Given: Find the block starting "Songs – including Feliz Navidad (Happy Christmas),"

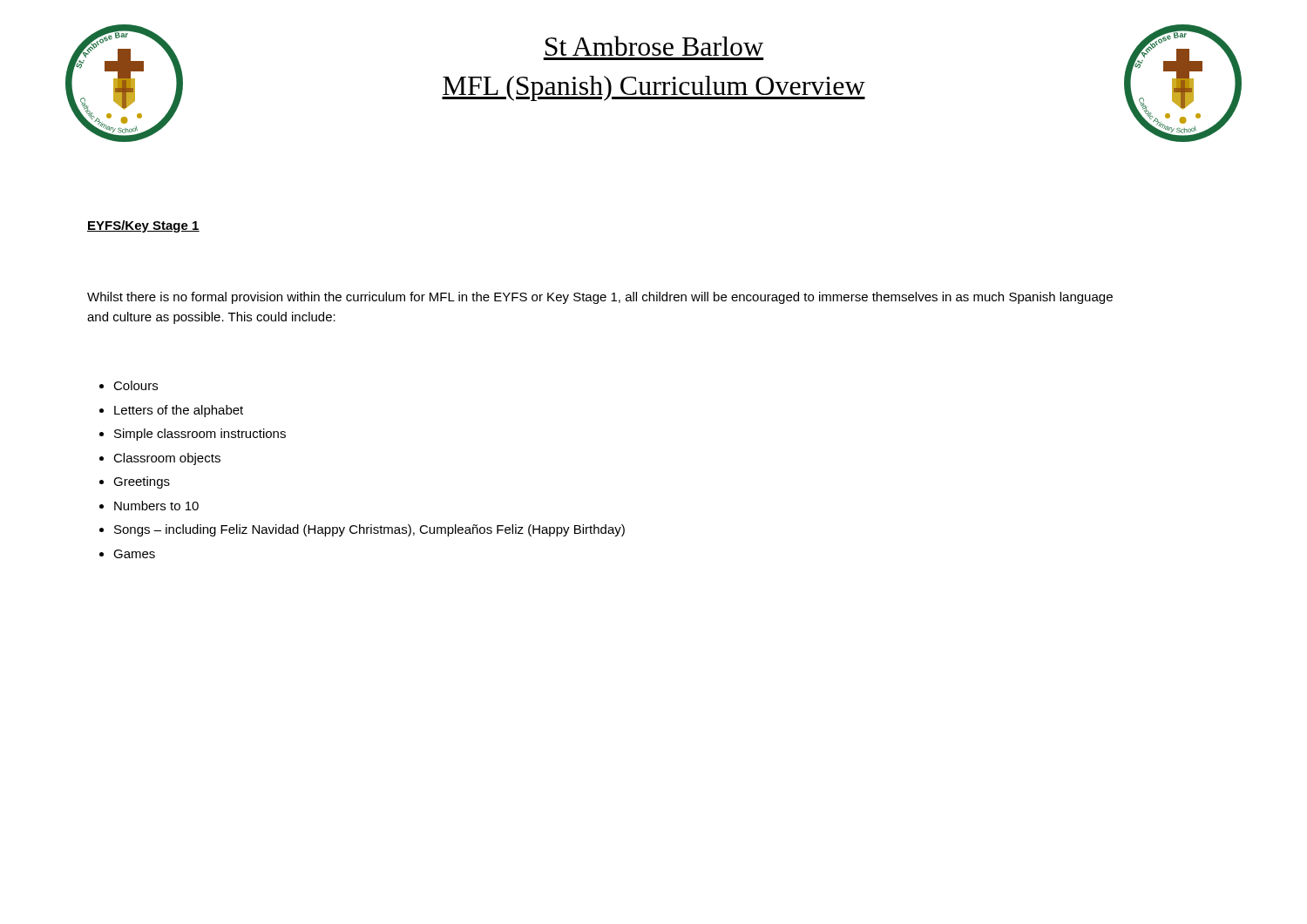Looking at the screenshot, I should pyautogui.click(x=369, y=529).
